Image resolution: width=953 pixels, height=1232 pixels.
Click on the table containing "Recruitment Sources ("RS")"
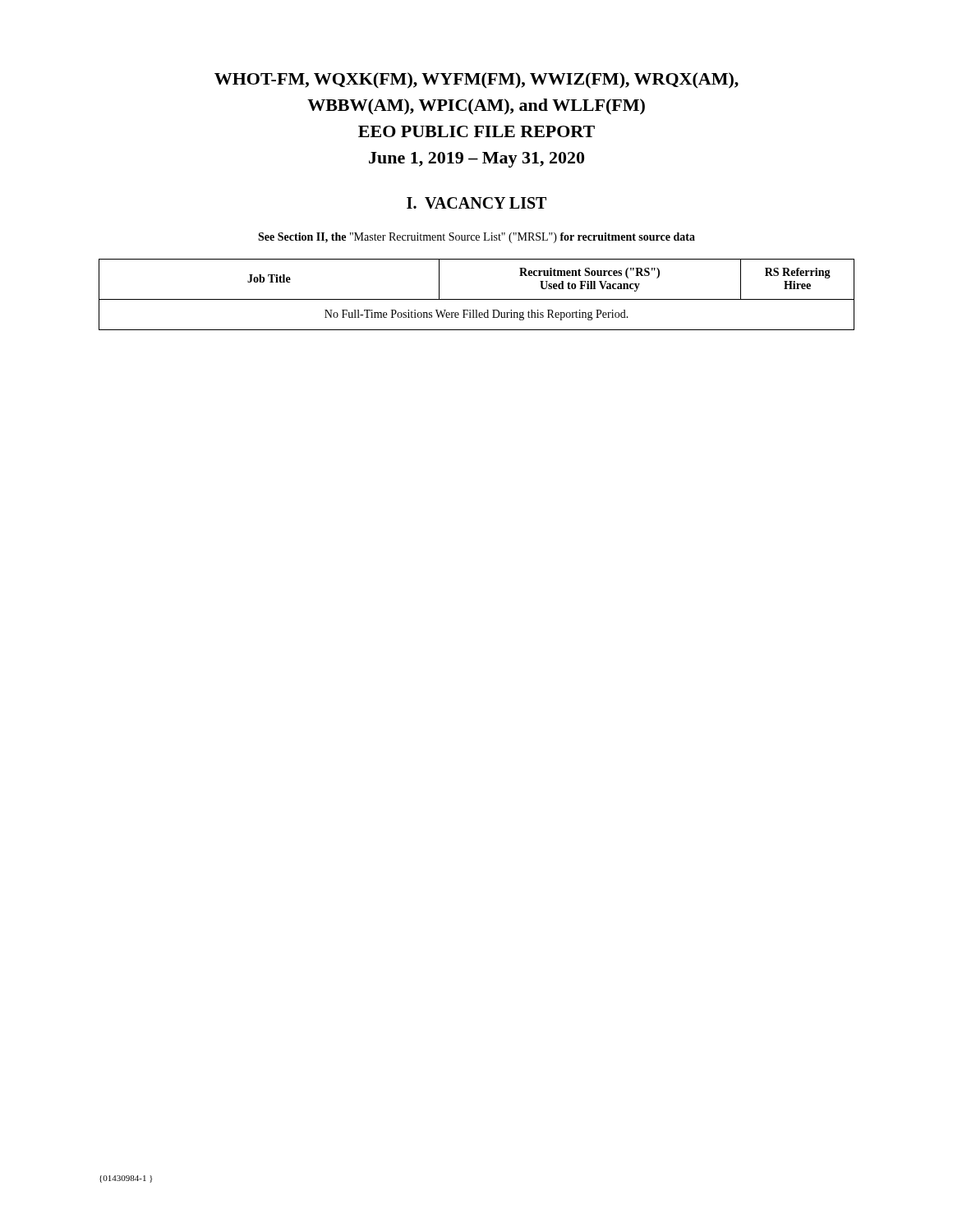476,294
